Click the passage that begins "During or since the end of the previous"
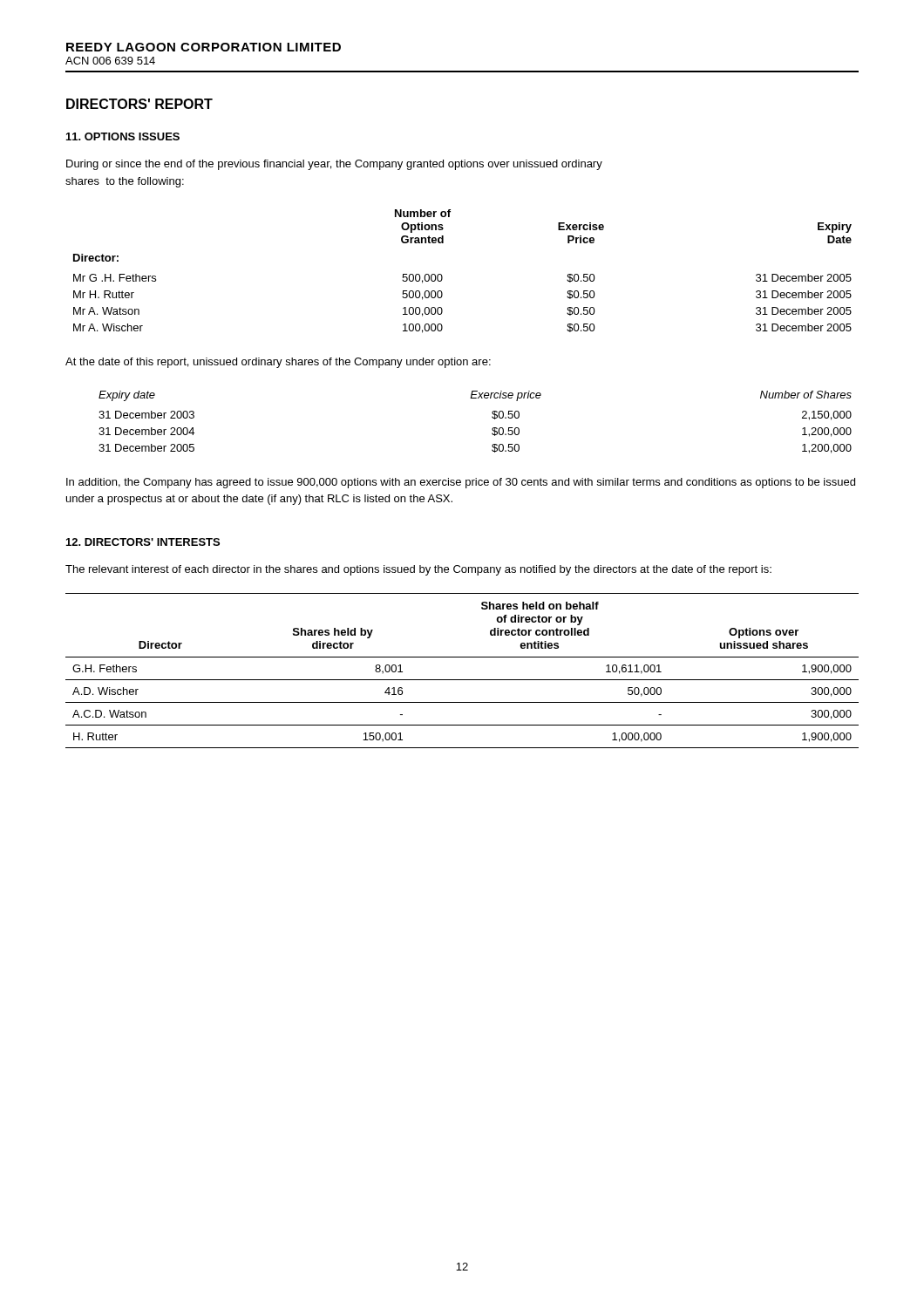The width and height of the screenshot is (924, 1308). (334, 172)
